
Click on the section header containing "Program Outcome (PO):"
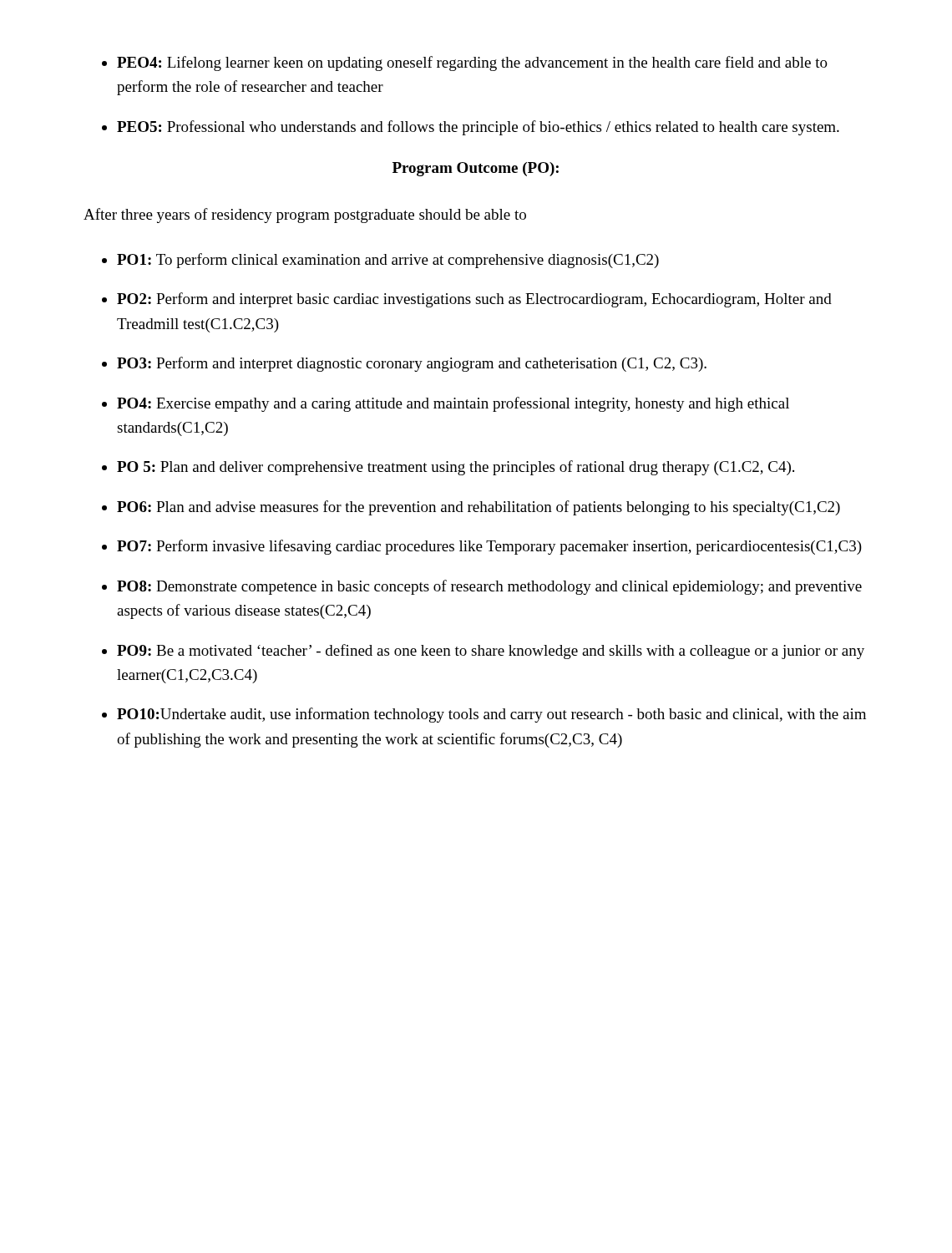point(476,168)
